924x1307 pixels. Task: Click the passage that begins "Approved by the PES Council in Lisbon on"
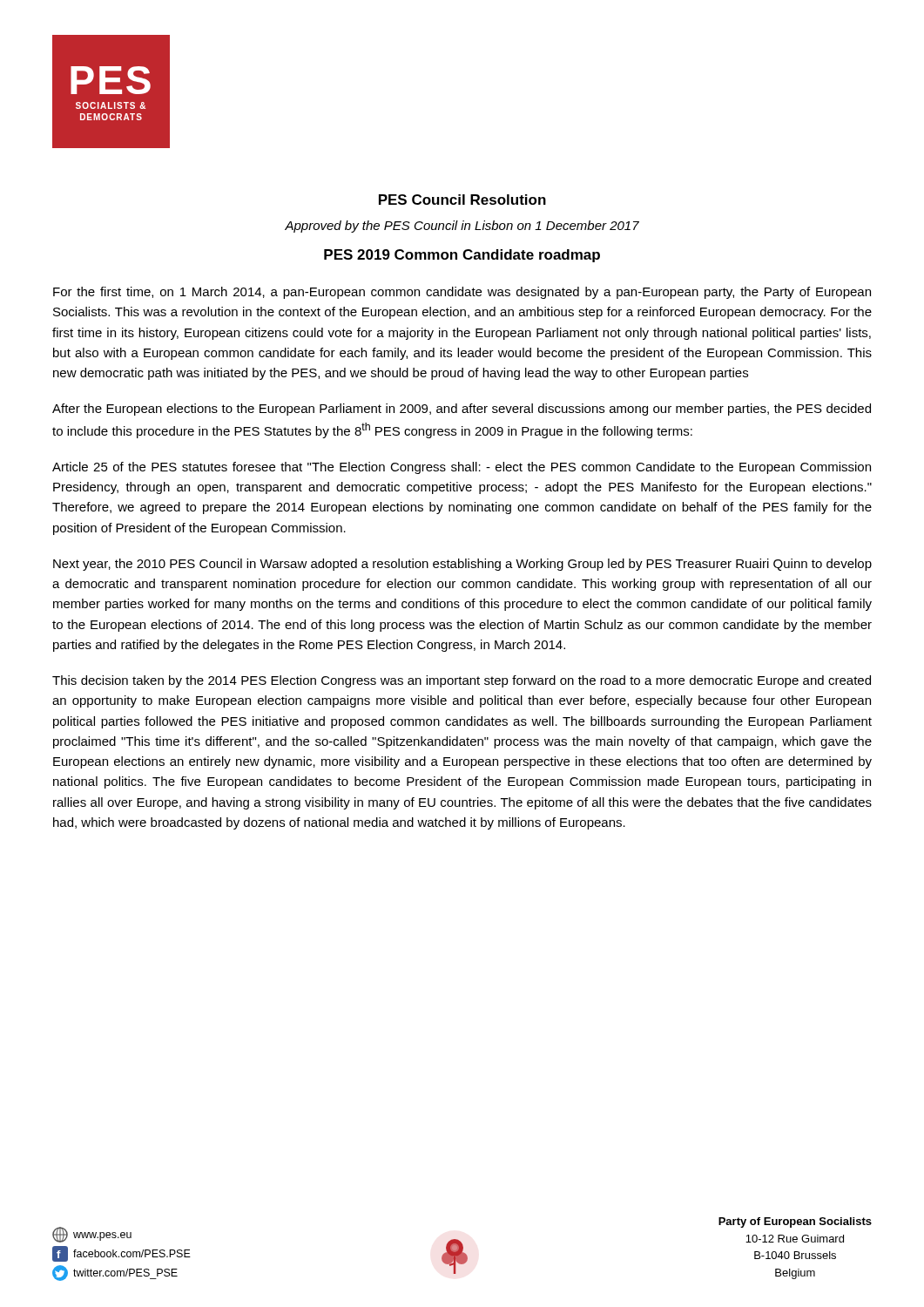tap(462, 225)
